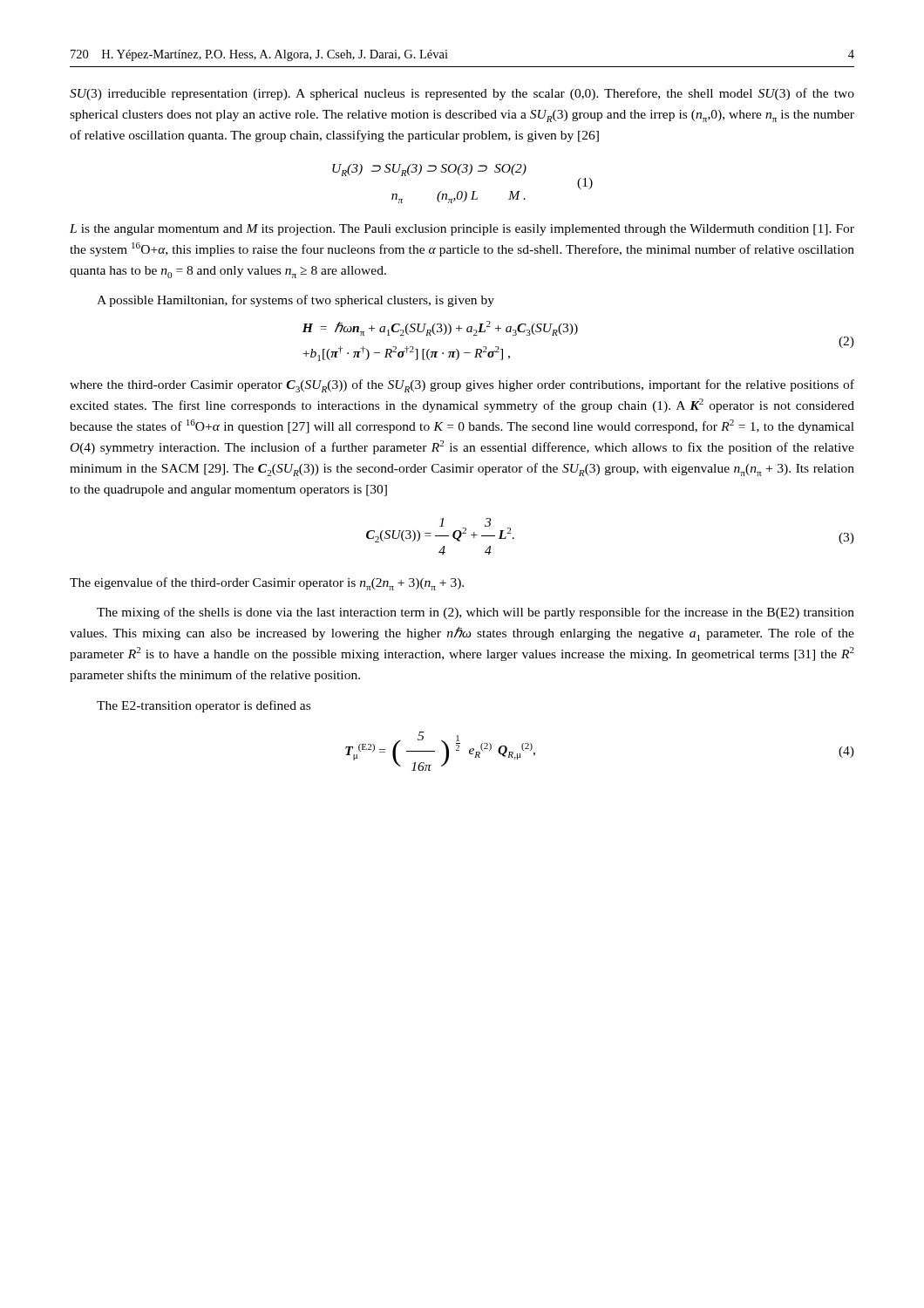Find the block starting "The mixing of the shells"
This screenshot has height=1308, width=924.
tap(462, 644)
